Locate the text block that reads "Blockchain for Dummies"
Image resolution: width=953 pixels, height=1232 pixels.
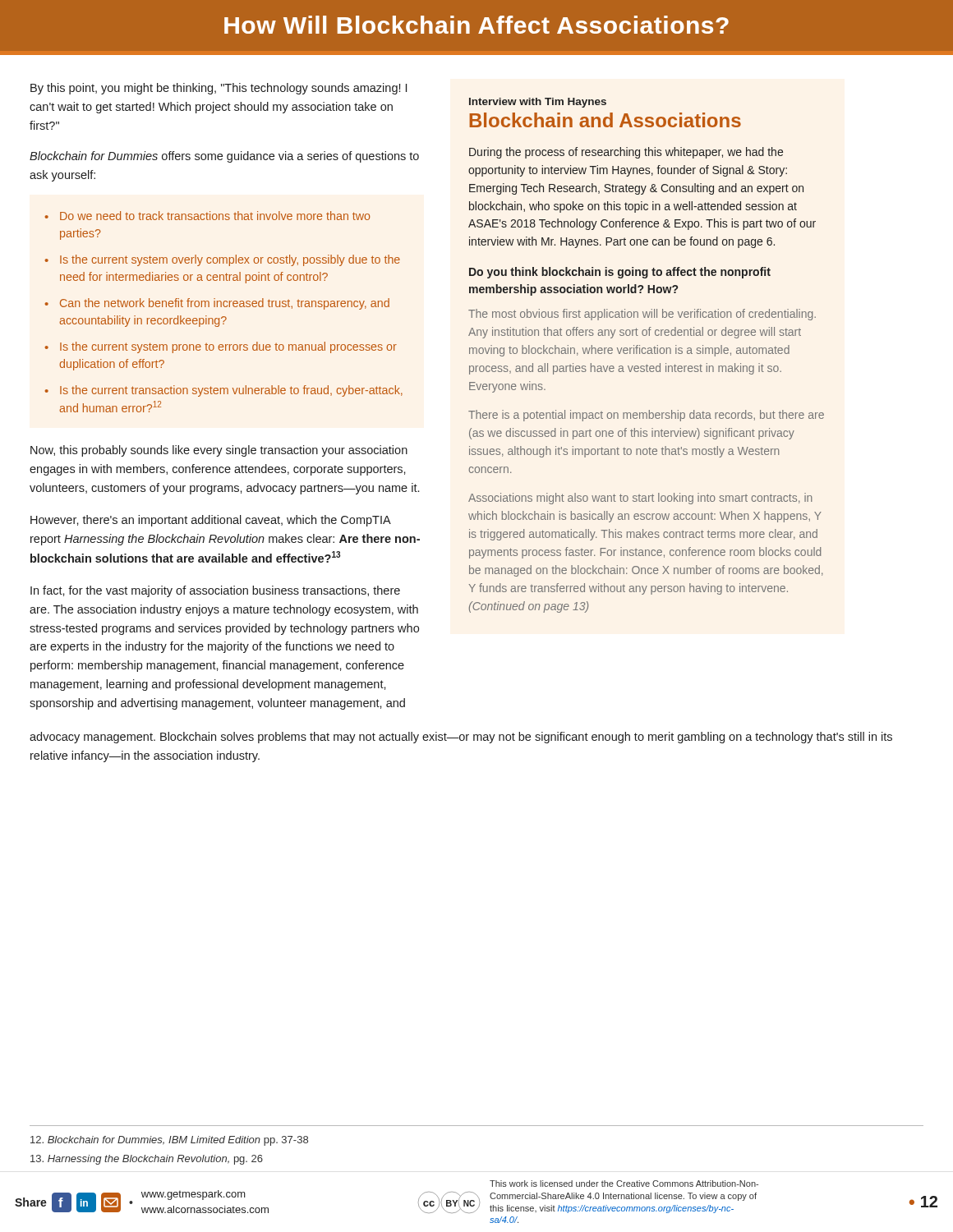pyautogui.click(x=224, y=165)
